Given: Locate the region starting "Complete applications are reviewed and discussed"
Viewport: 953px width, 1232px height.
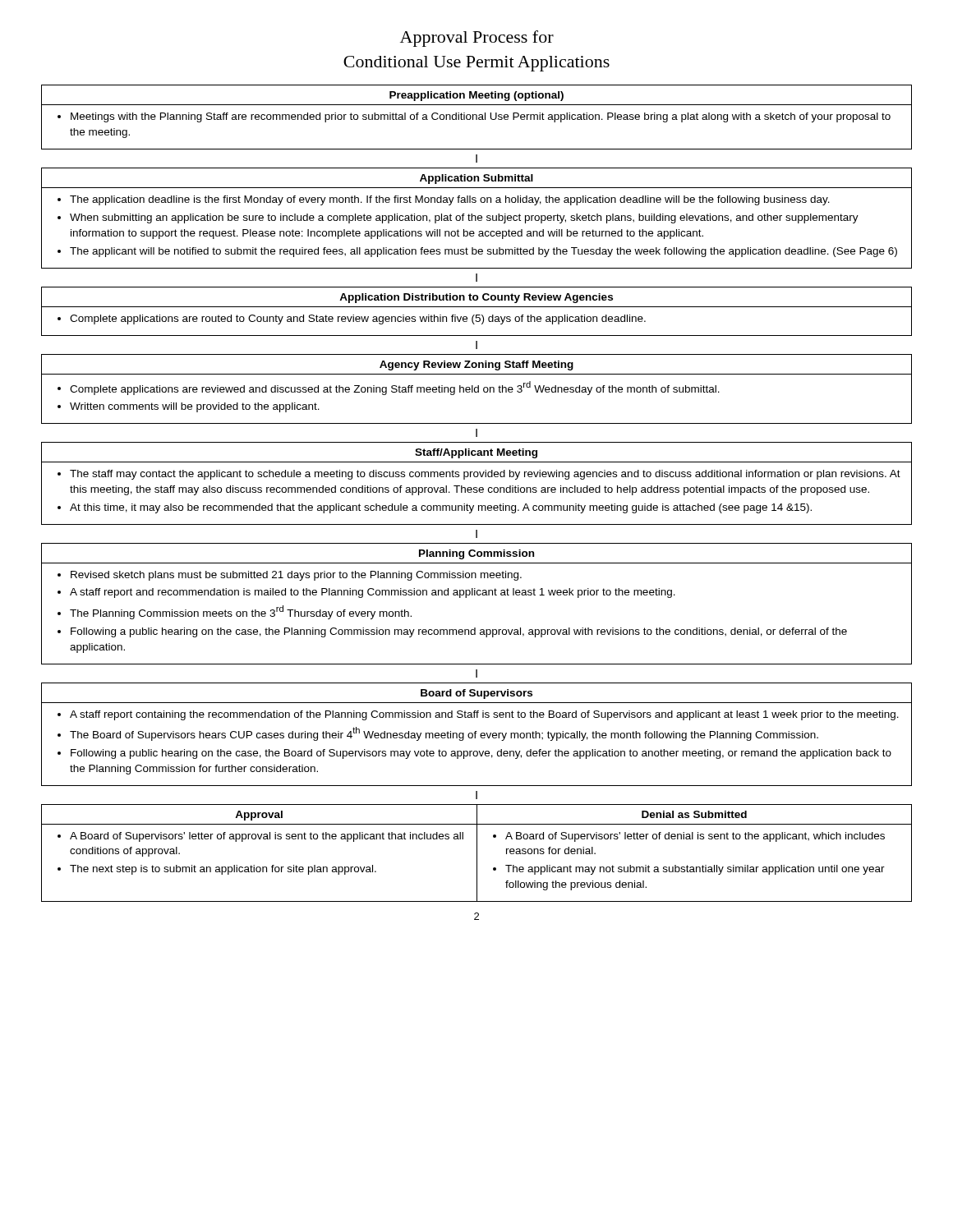Looking at the screenshot, I should pyautogui.click(x=395, y=387).
